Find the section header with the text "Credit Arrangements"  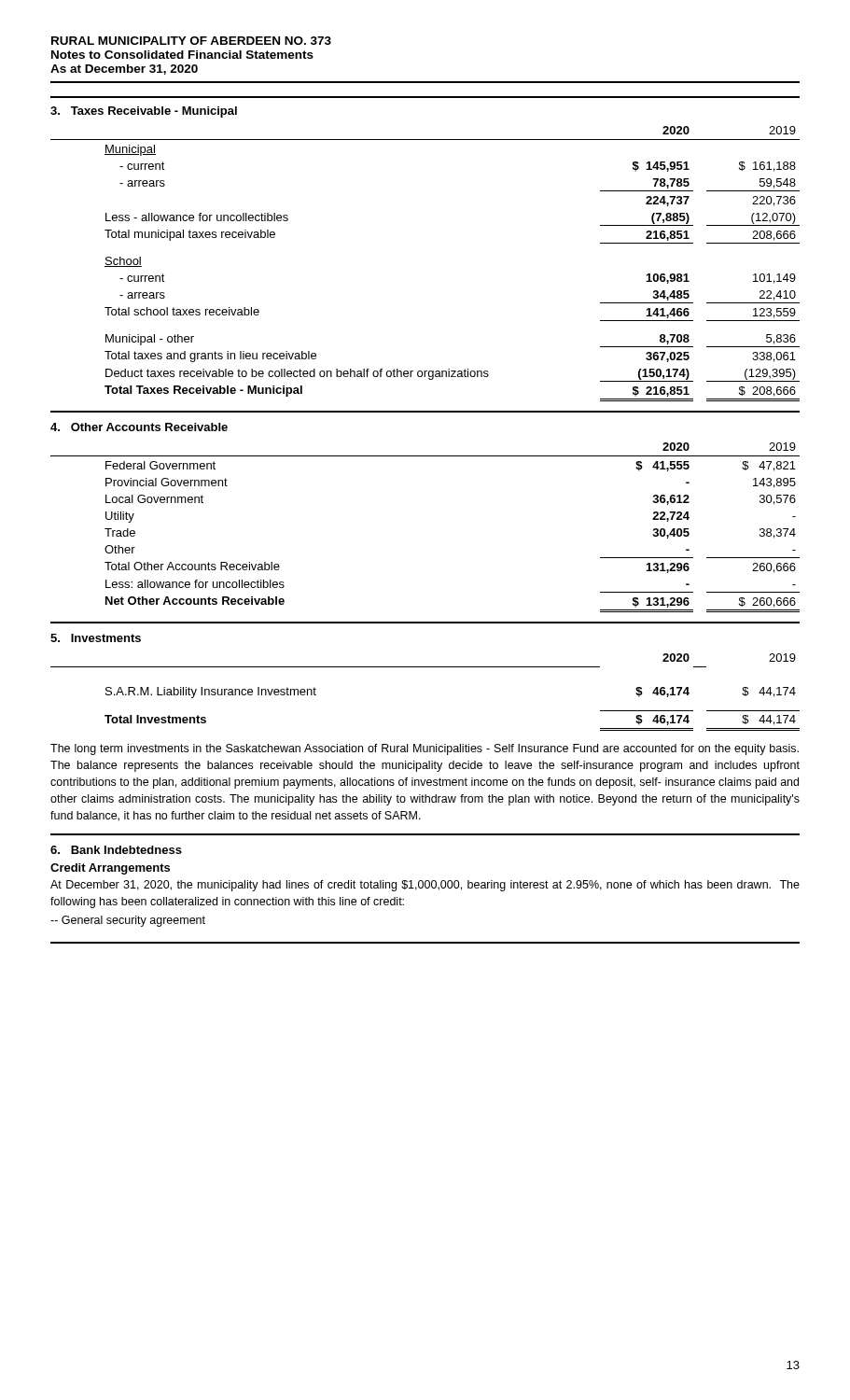110,868
